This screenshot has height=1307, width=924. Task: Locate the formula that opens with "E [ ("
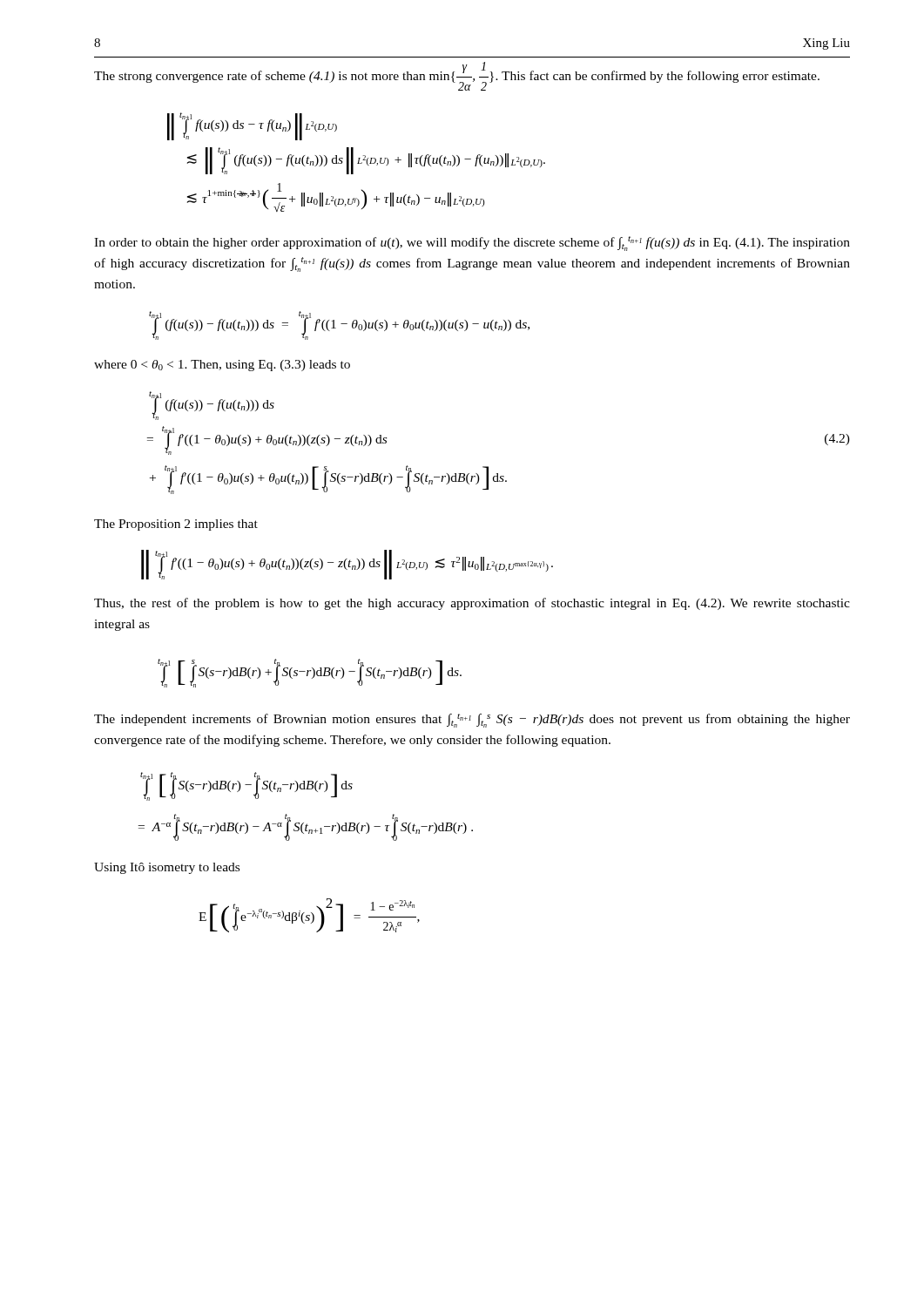tap(309, 915)
